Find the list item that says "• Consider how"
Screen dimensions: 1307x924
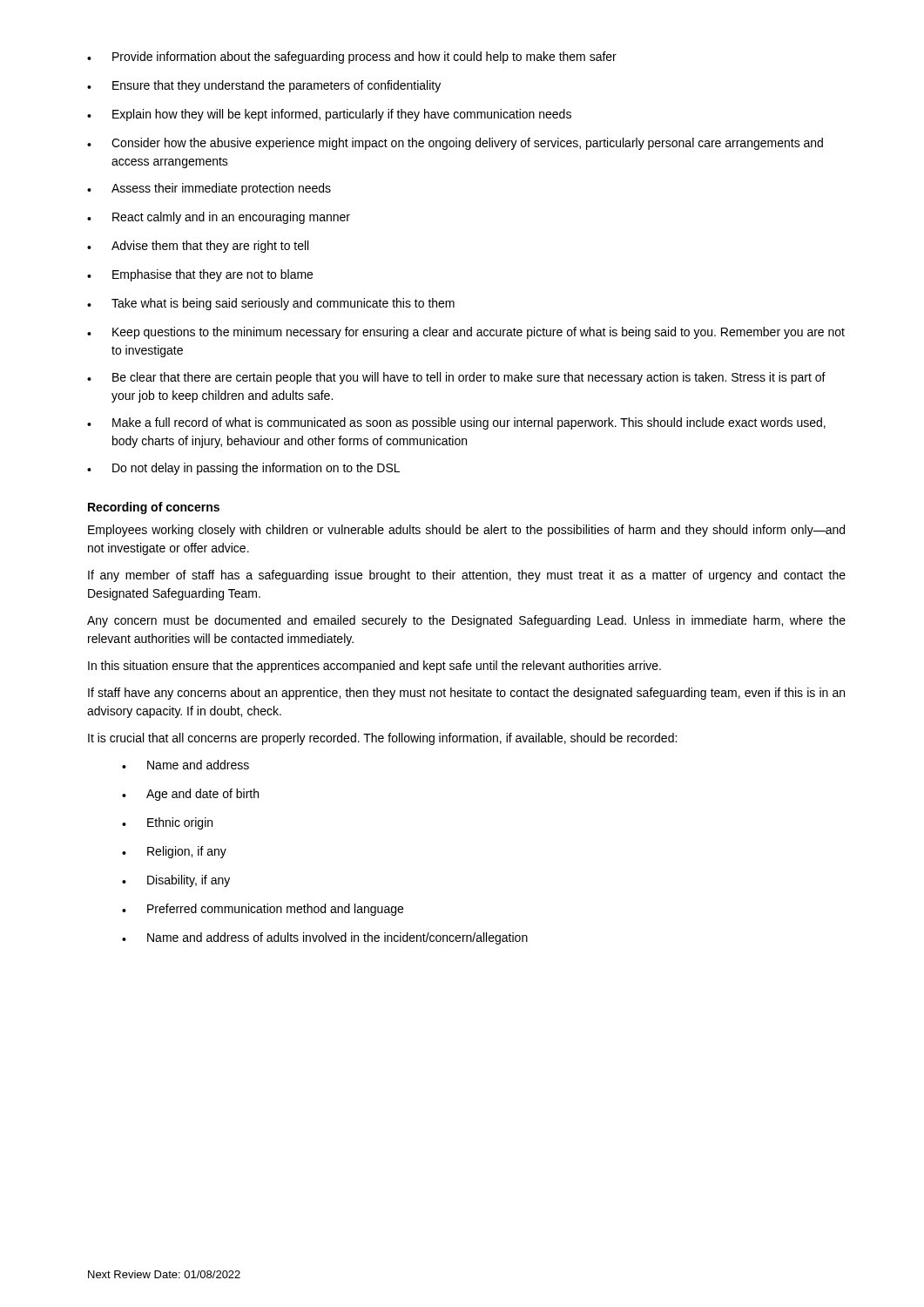[x=466, y=153]
